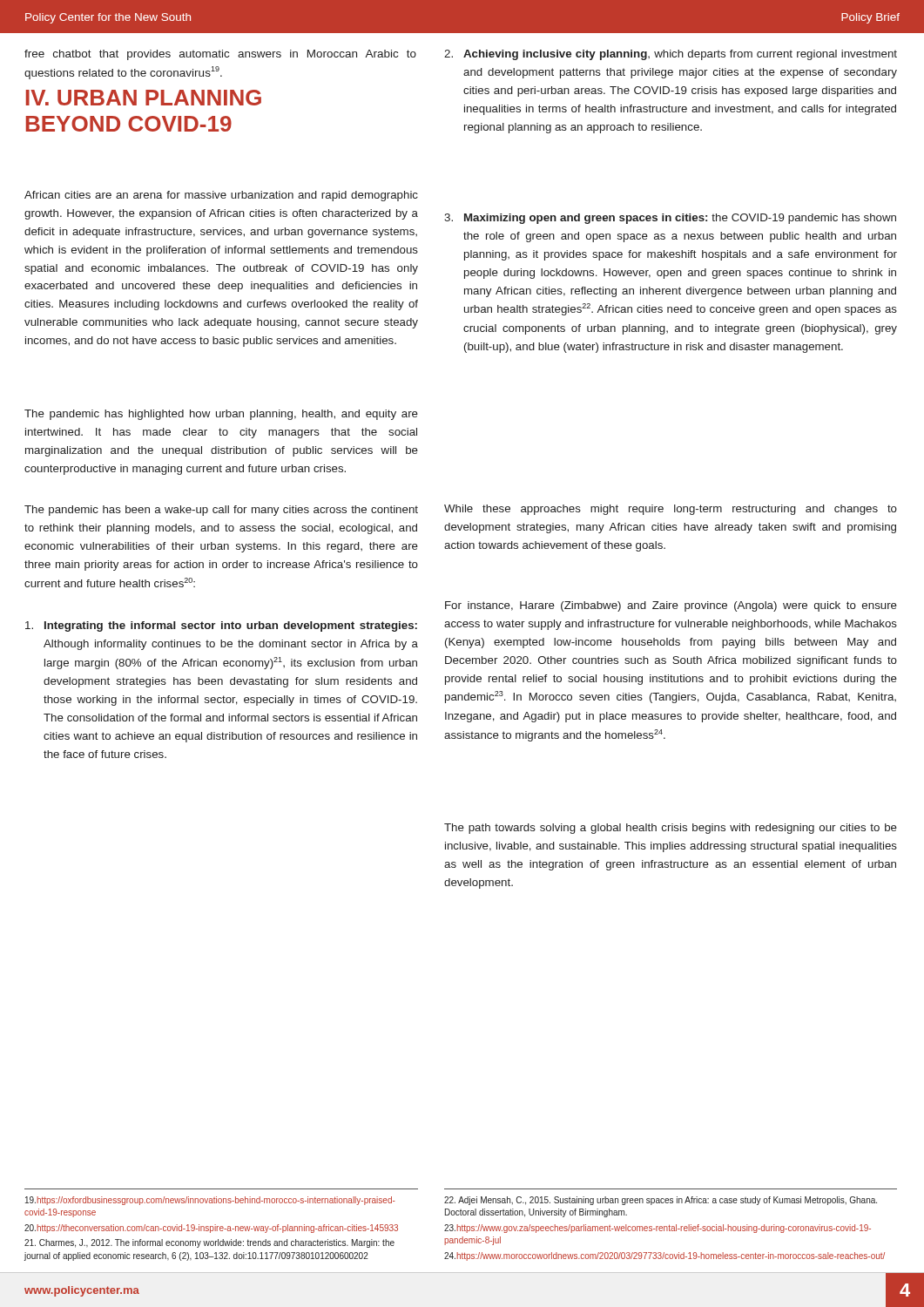Locate the passage starting "Adjei Mensah, C., 2015."
The image size is (924, 1307).
tap(661, 1206)
